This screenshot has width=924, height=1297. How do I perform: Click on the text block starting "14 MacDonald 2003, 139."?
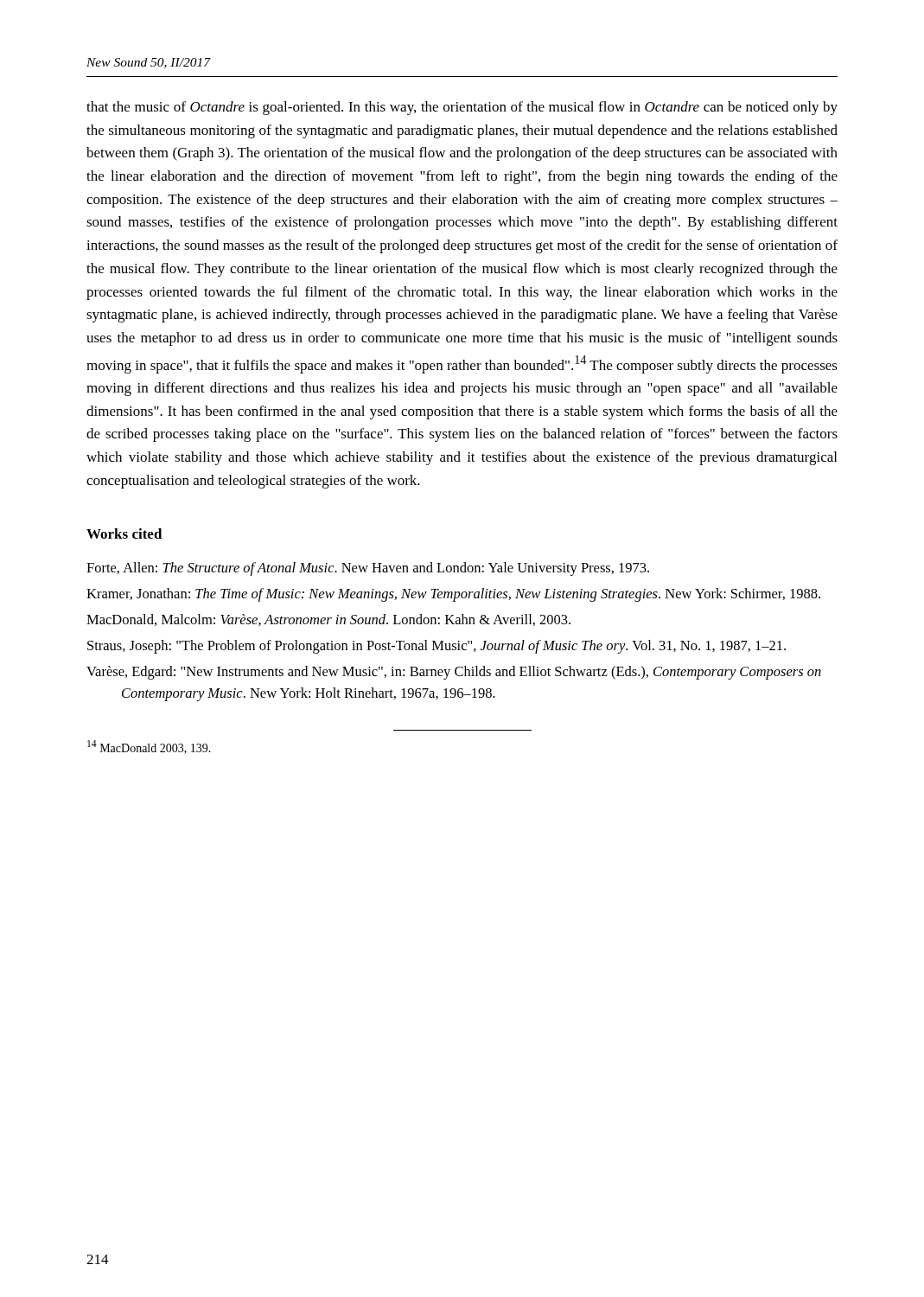point(149,747)
